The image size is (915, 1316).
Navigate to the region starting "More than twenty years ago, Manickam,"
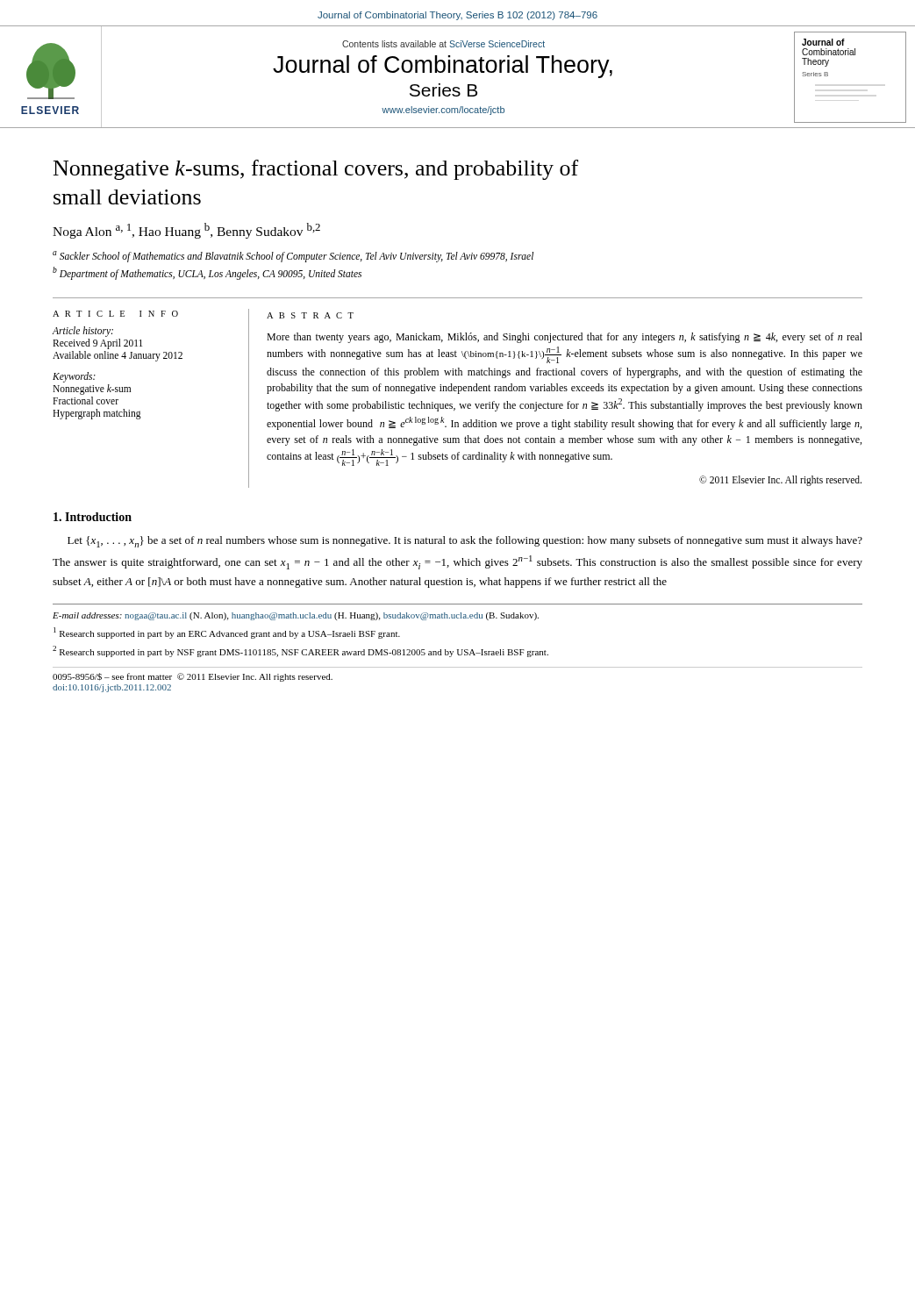point(565,399)
